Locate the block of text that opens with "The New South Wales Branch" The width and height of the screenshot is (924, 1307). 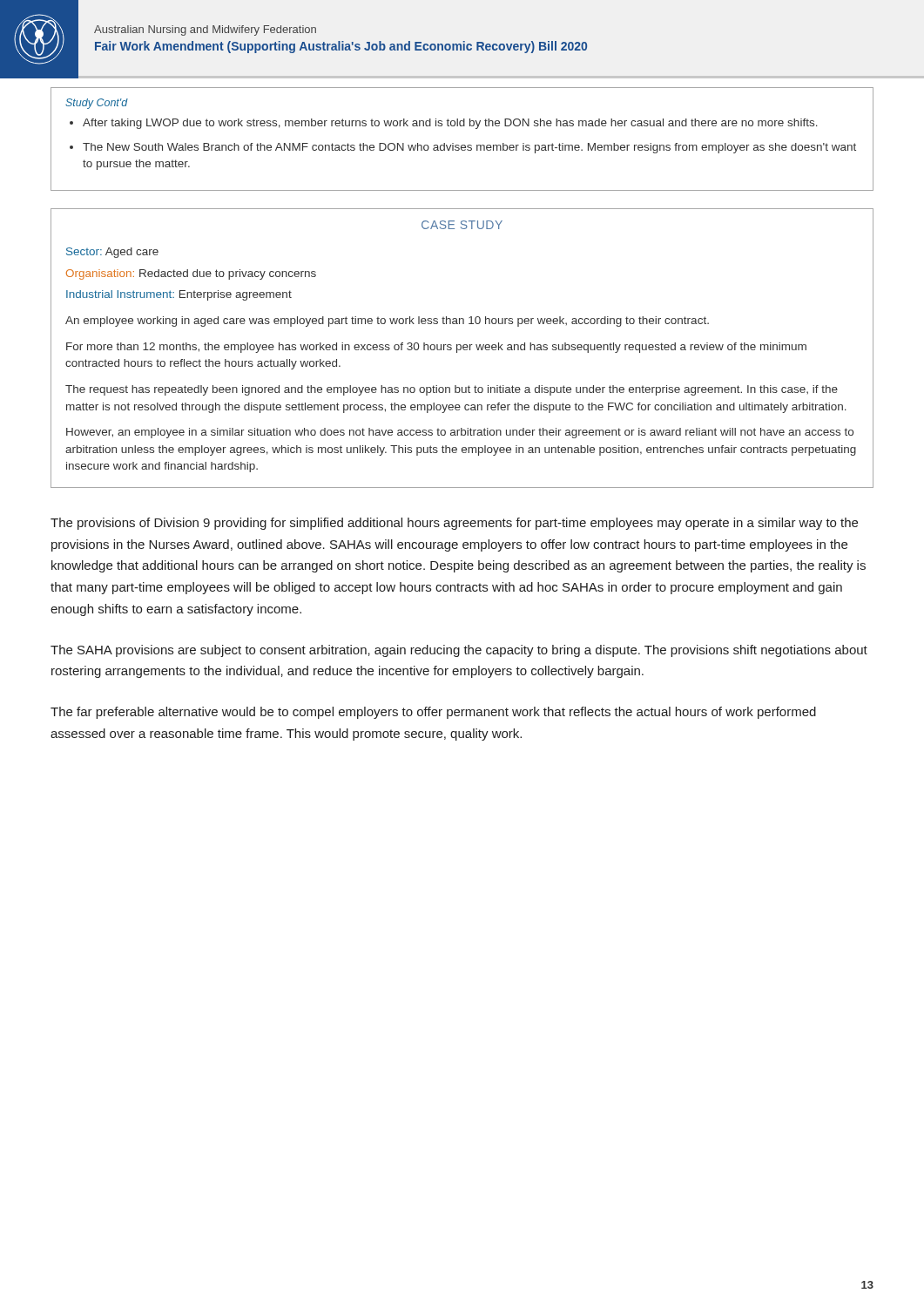[471, 155]
